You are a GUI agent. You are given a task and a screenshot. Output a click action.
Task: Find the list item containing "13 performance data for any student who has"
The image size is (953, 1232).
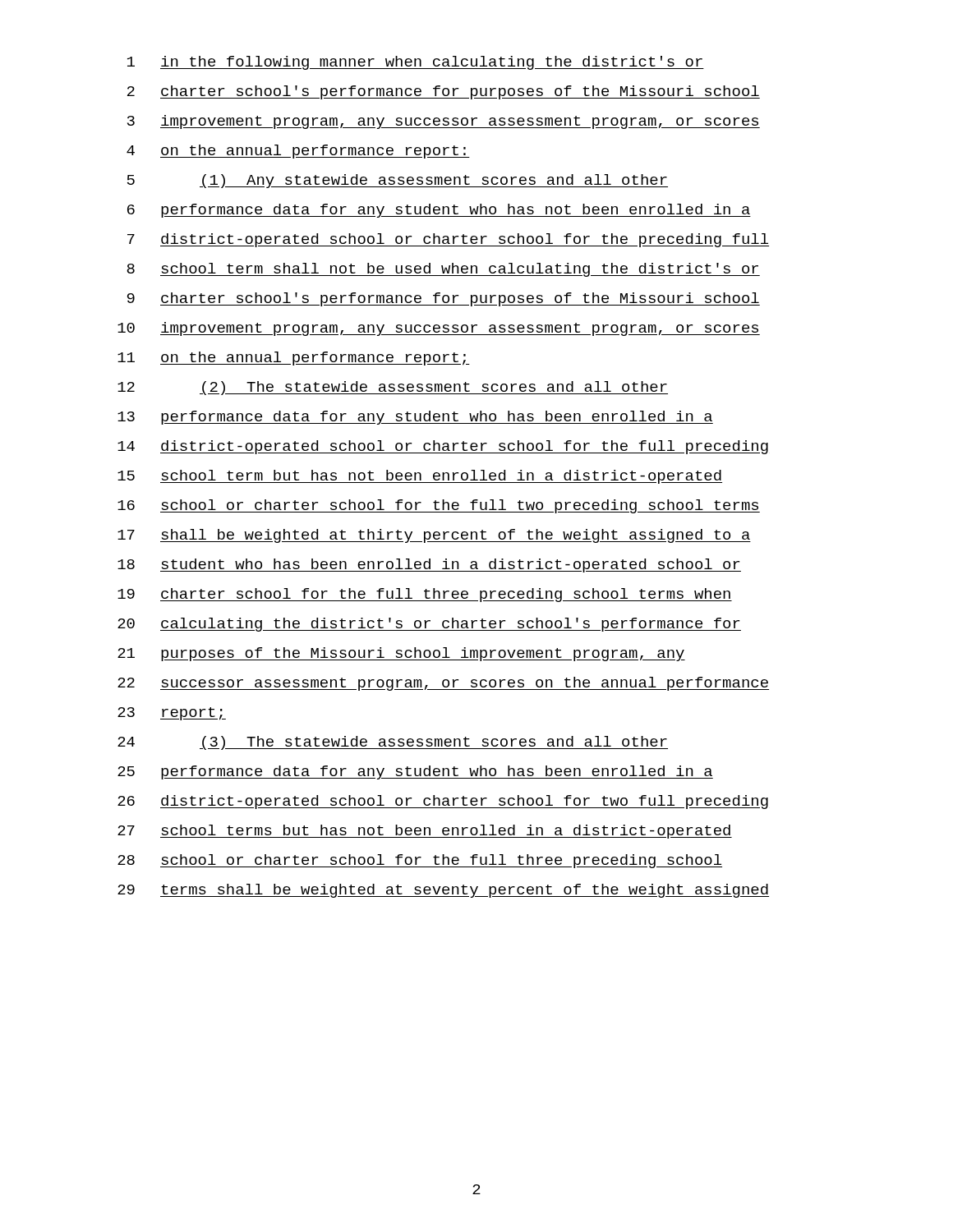click(x=485, y=417)
